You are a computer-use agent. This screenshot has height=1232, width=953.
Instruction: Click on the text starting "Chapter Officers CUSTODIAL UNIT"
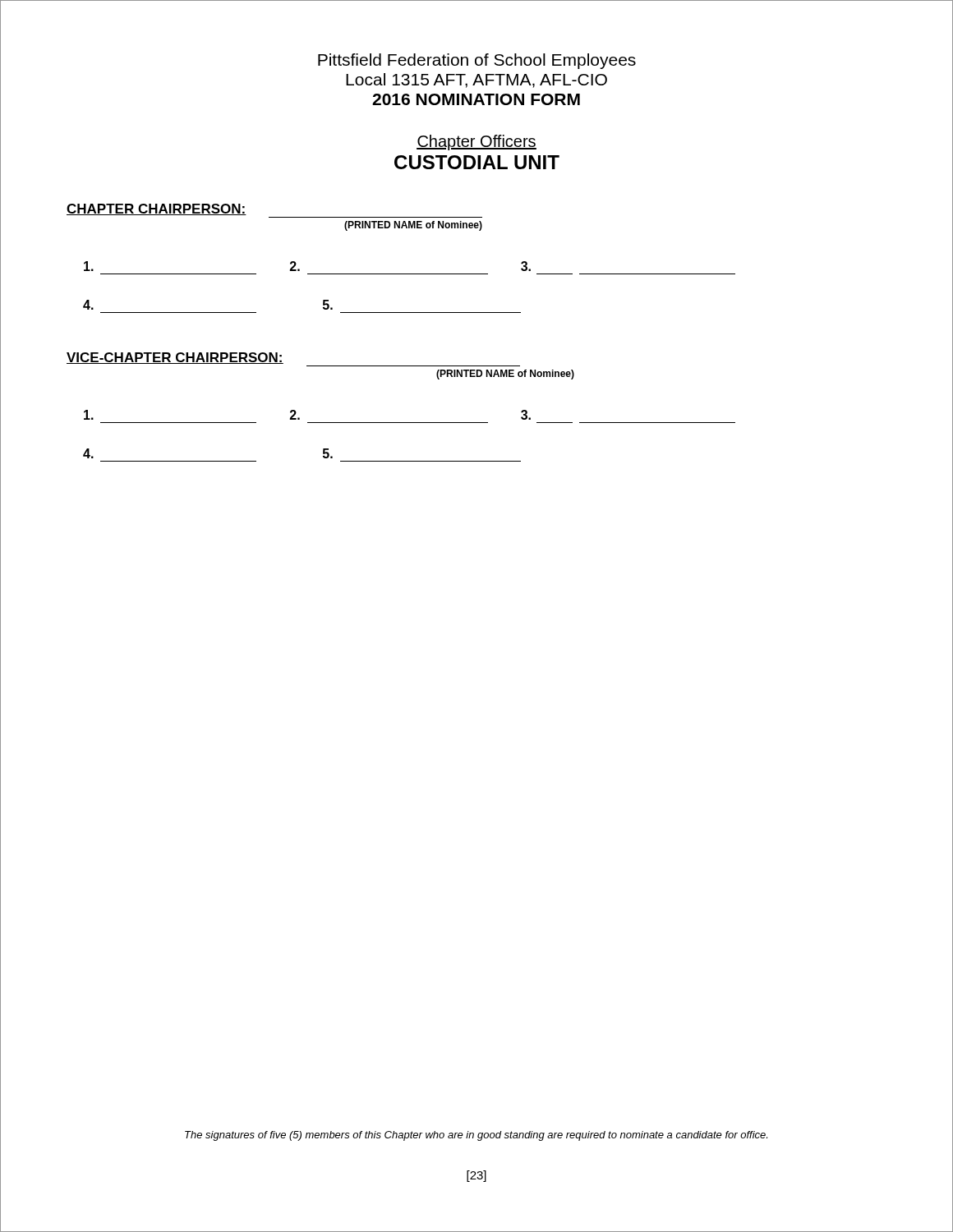coord(476,153)
